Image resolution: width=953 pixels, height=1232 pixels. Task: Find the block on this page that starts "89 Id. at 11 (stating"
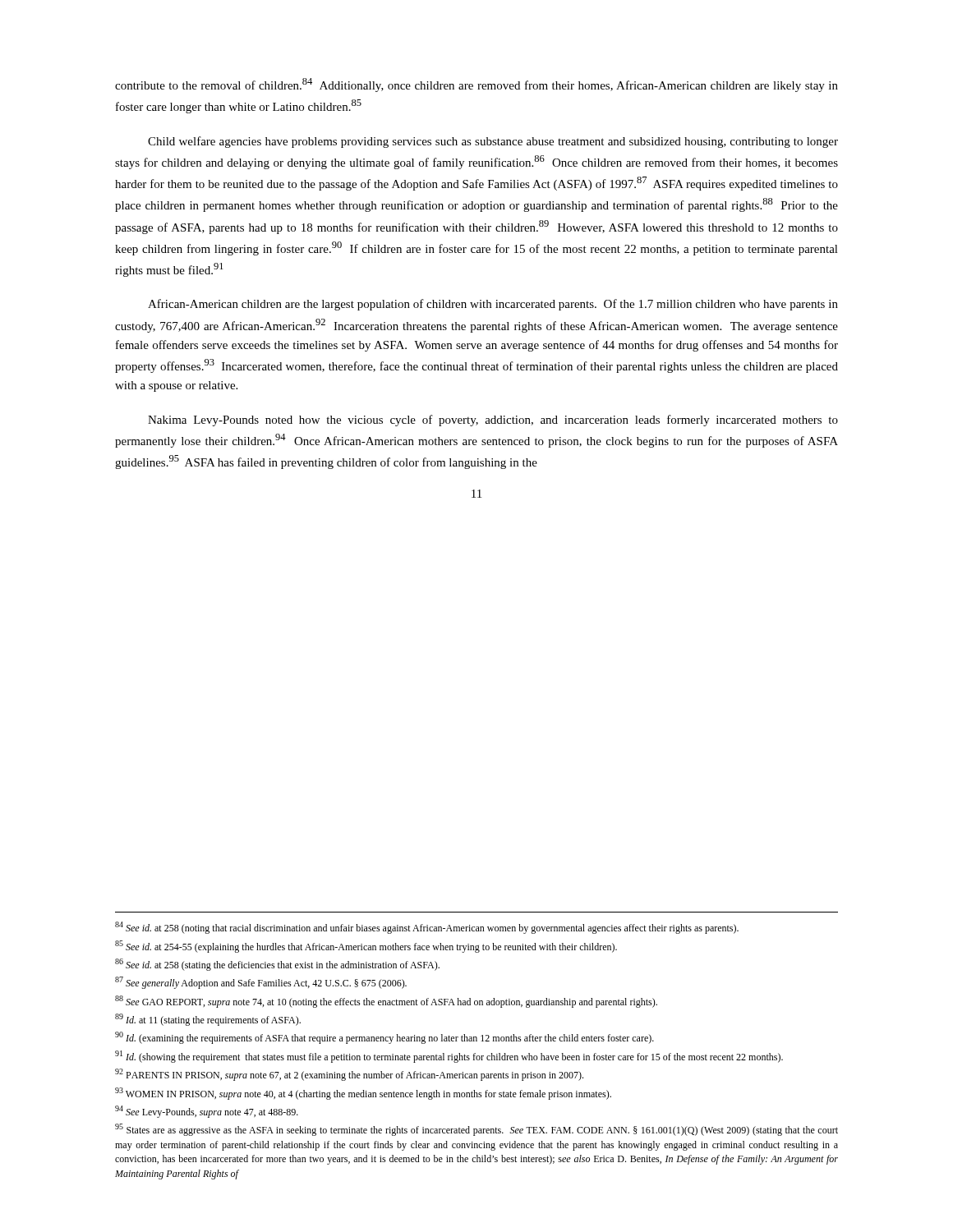(x=208, y=1019)
